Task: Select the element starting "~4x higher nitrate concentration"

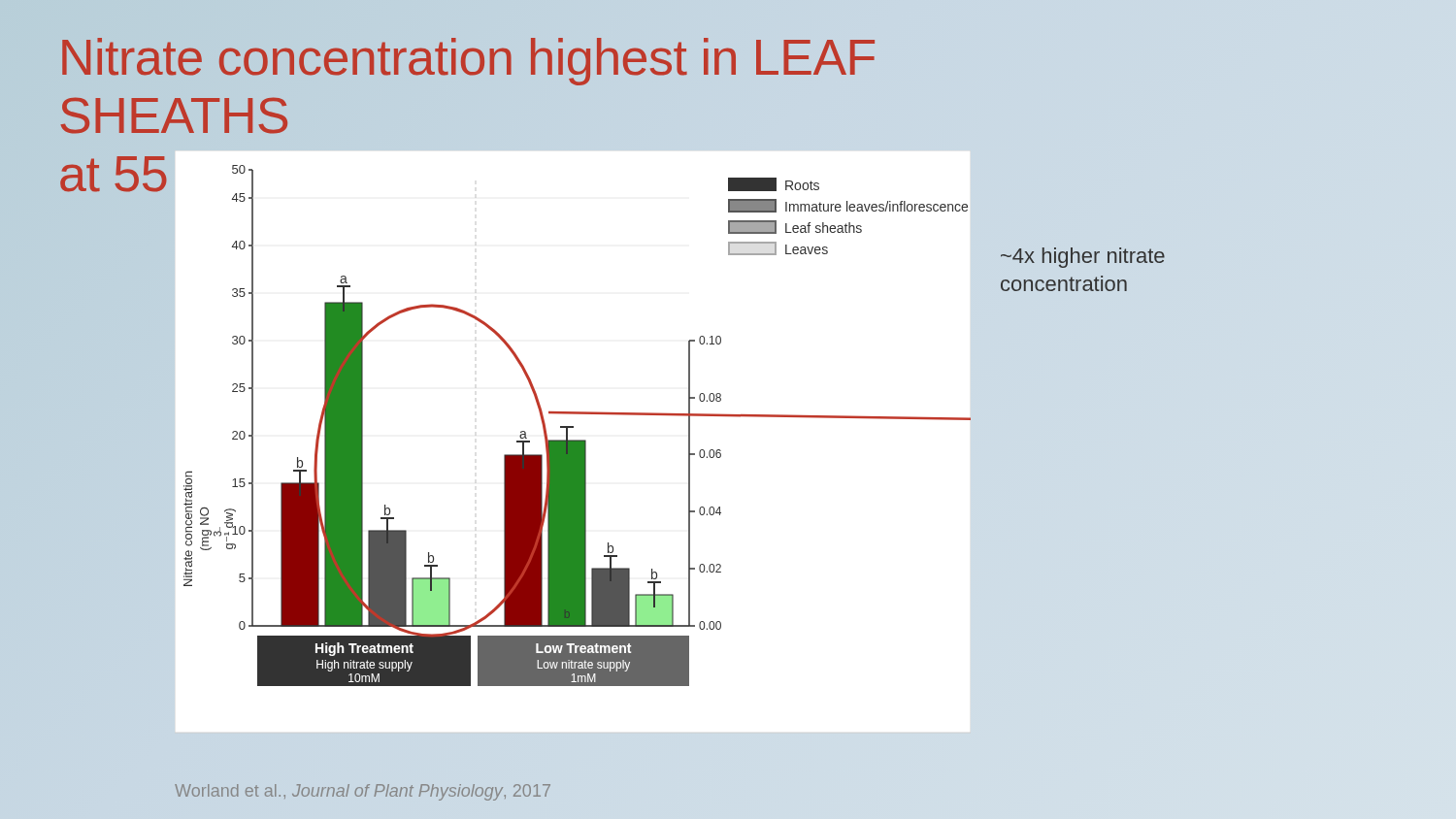Action: (x=1083, y=270)
